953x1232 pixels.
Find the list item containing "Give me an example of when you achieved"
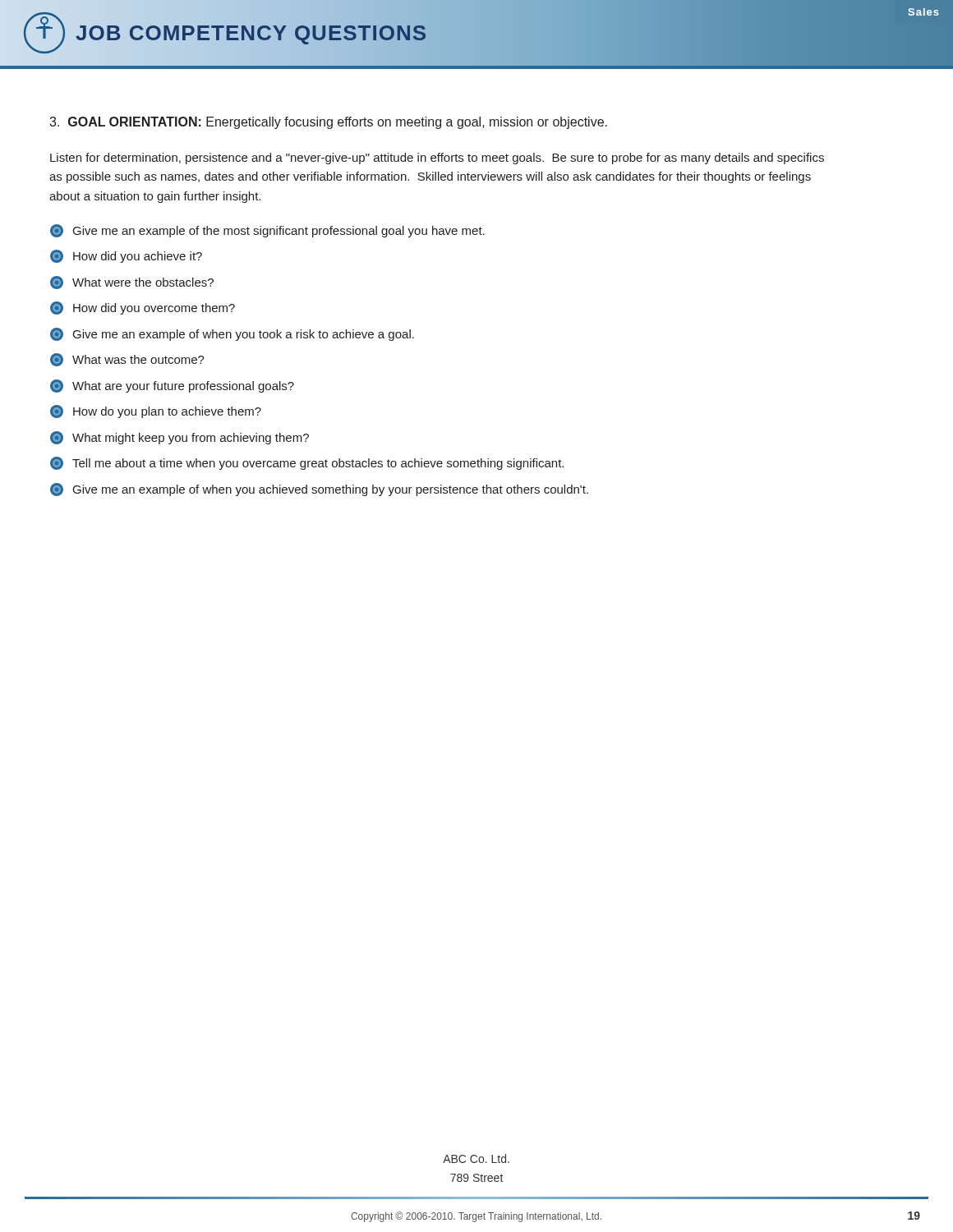click(x=319, y=489)
